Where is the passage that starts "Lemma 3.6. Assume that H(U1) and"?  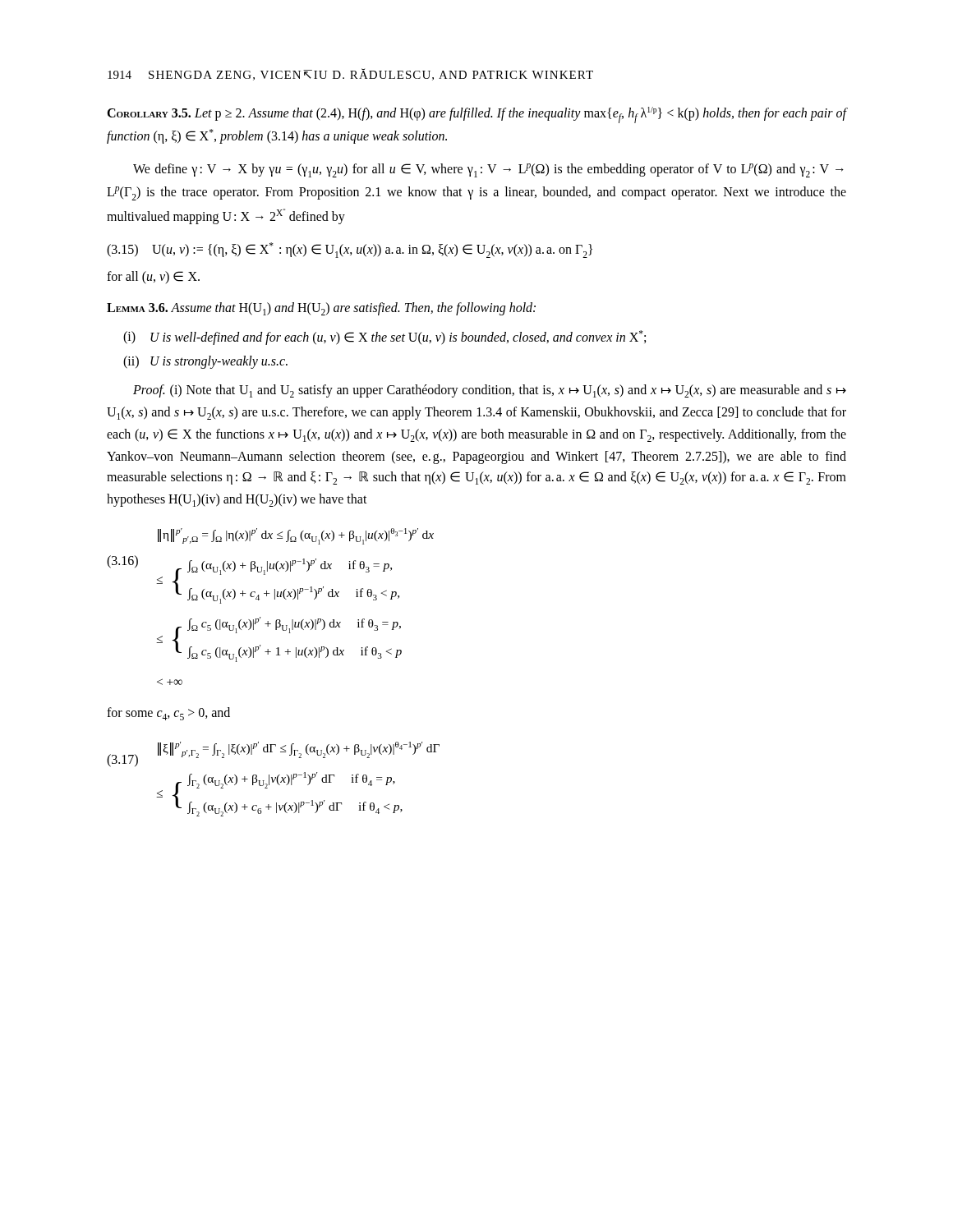click(322, 309)
